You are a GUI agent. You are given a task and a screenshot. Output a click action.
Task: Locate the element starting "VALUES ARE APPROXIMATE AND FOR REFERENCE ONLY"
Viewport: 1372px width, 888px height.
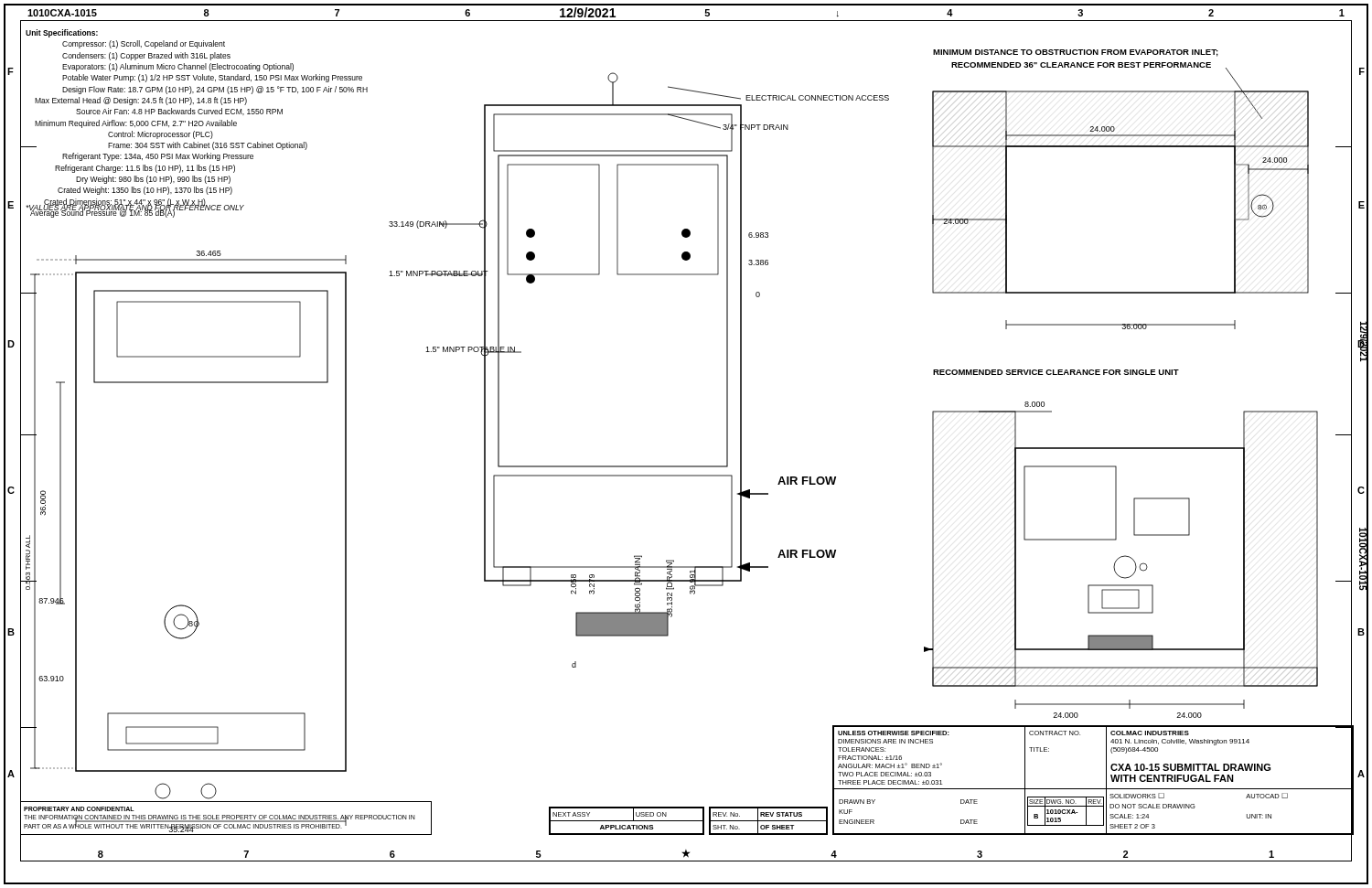click(135, 208)
